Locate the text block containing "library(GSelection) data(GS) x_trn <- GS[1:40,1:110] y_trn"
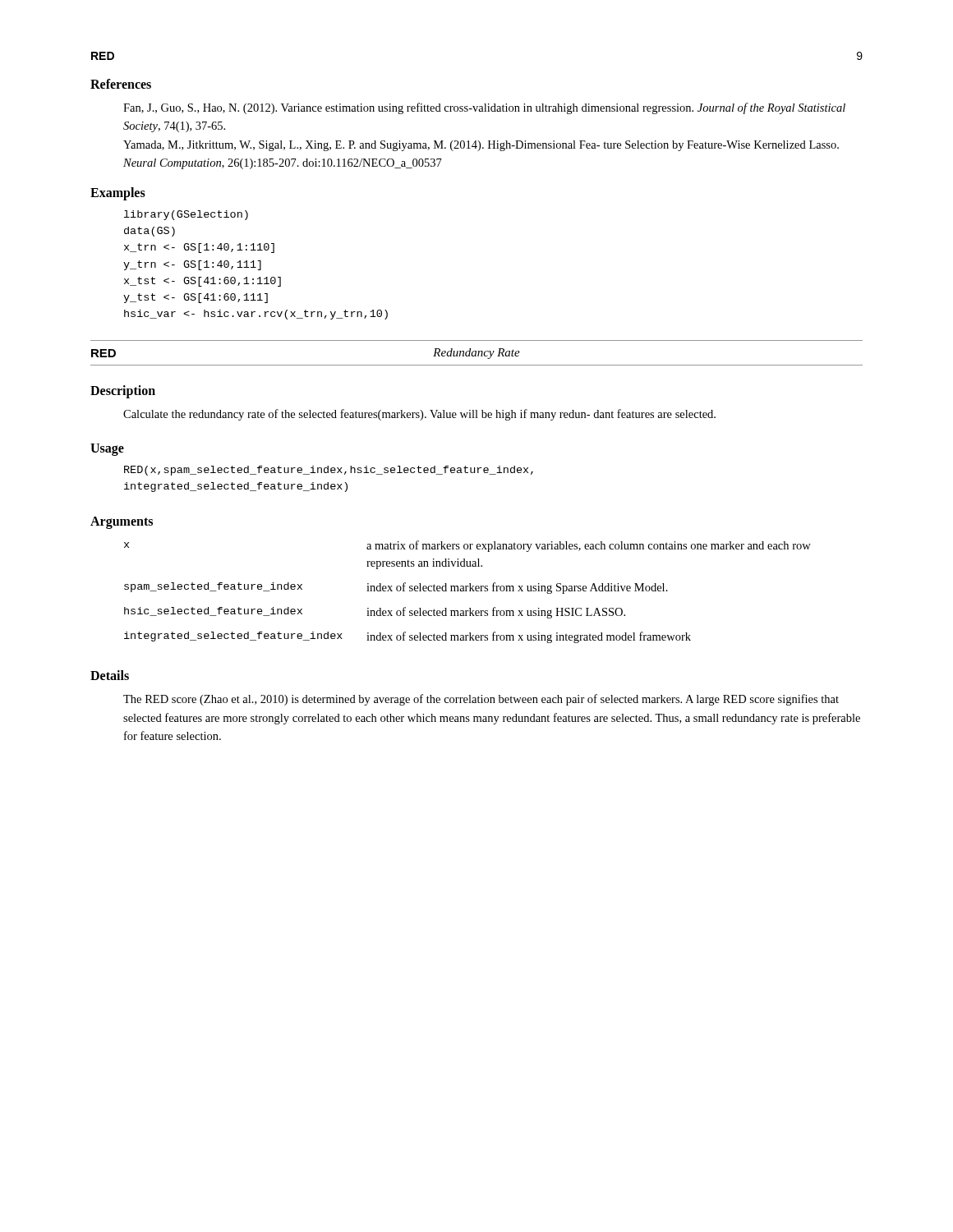This screenshot has height=1232, width=953. pyautogui.click(x=186, y=215)
